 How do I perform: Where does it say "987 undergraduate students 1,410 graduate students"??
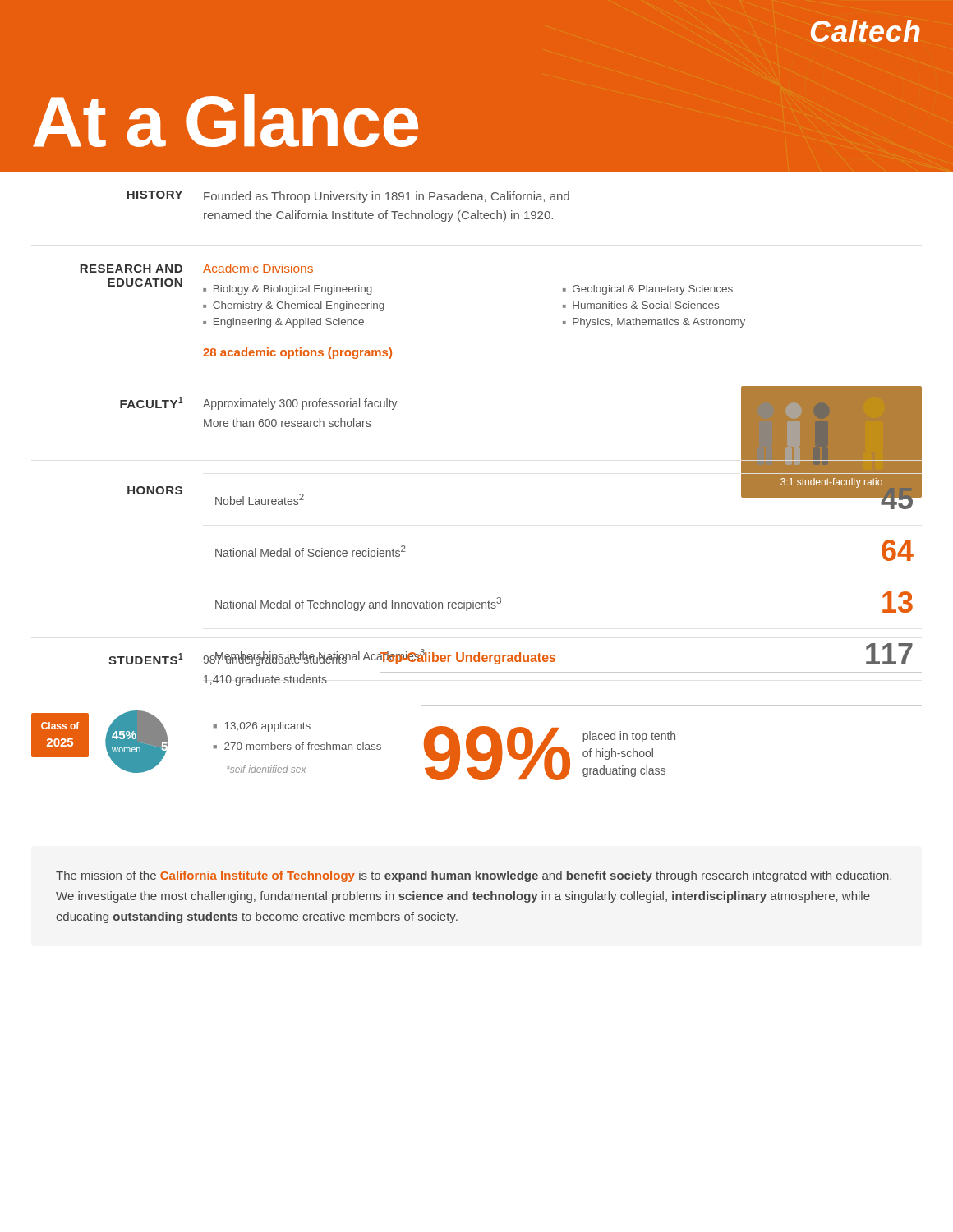275,669
